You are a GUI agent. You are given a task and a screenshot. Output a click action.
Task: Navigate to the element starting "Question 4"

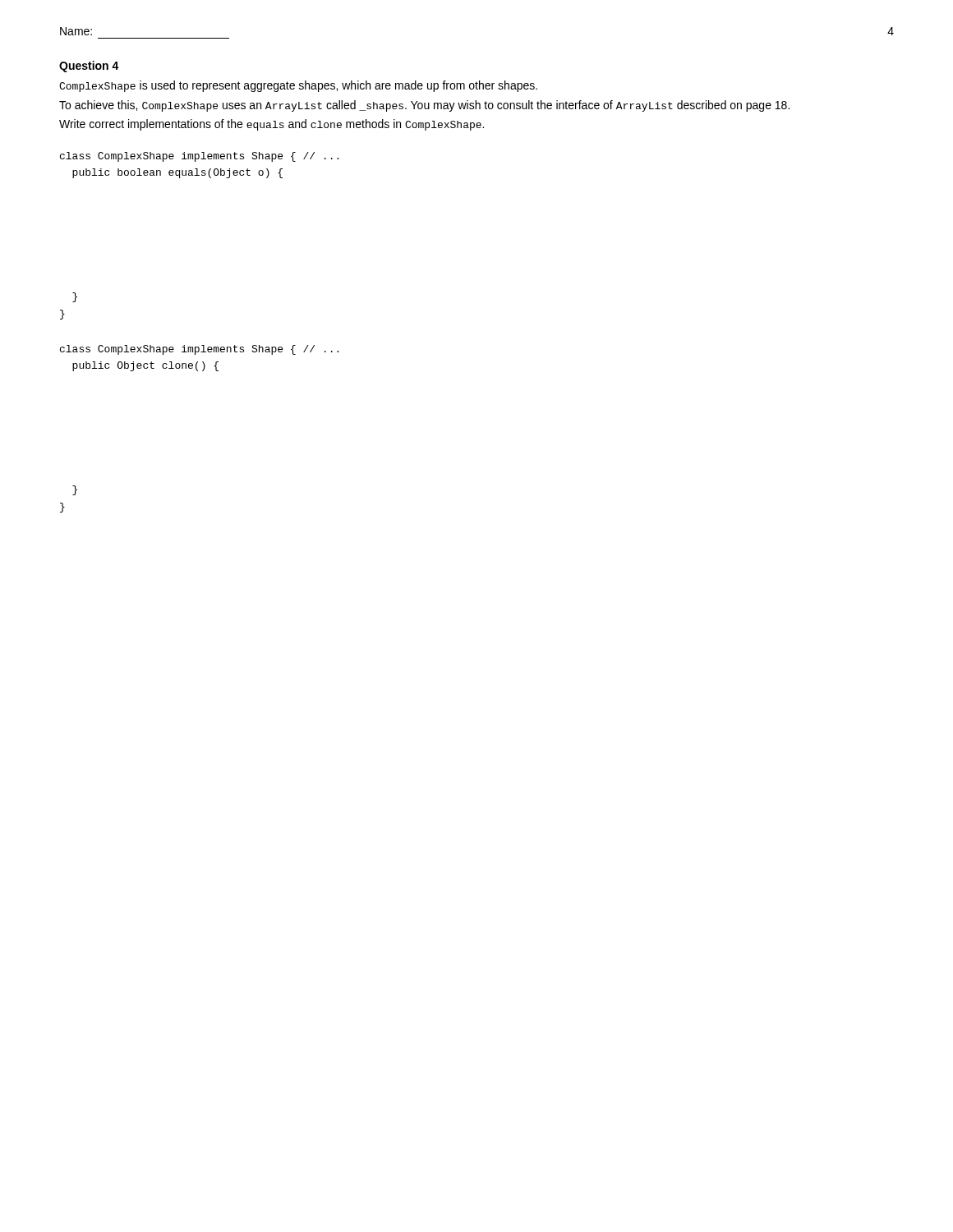click(x=89, y=66)
